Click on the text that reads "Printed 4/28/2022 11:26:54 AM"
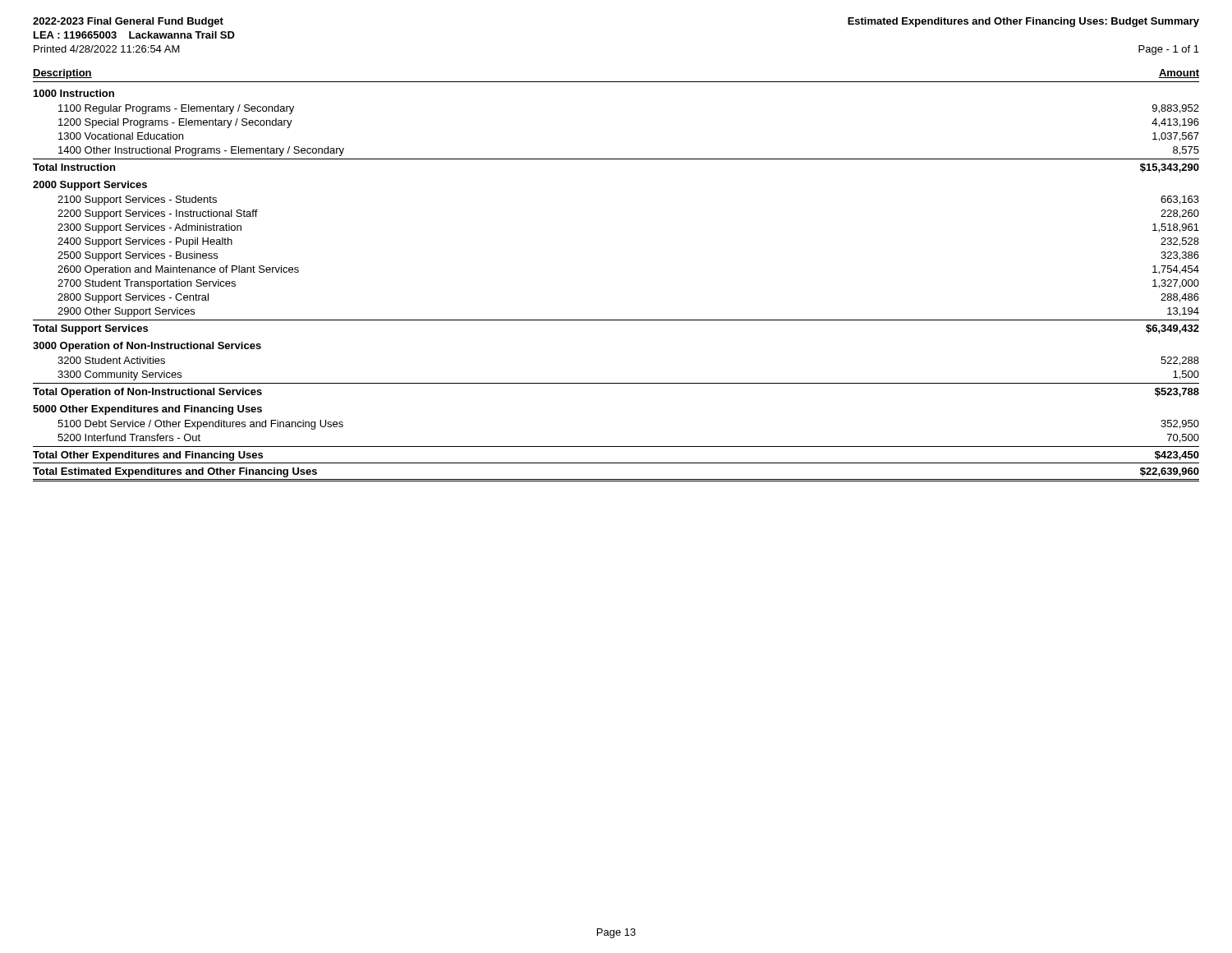The image size is (1232, 953). 107,49
